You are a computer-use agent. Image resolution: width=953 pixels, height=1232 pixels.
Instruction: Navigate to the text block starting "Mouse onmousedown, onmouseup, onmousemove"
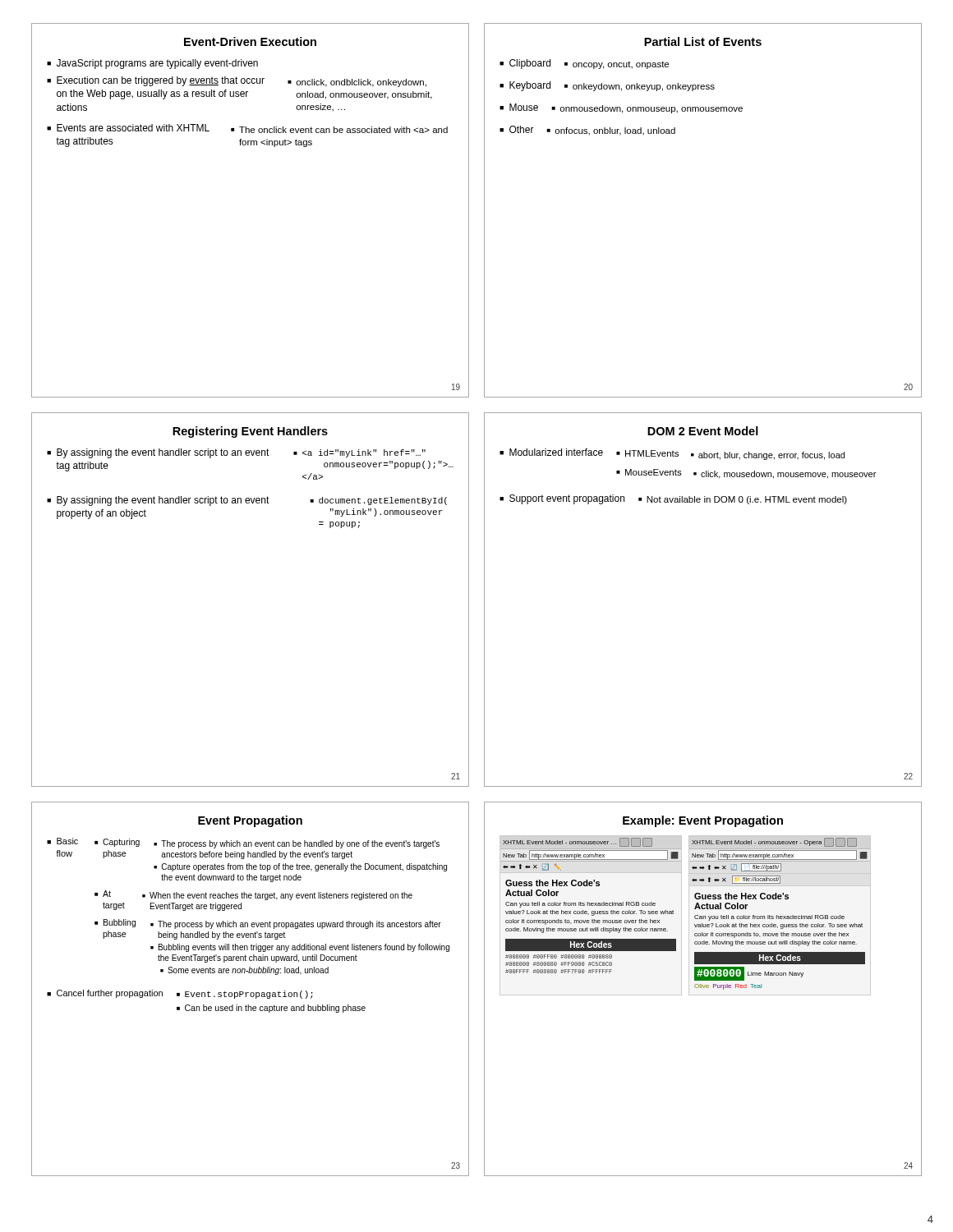click(626, 109)
